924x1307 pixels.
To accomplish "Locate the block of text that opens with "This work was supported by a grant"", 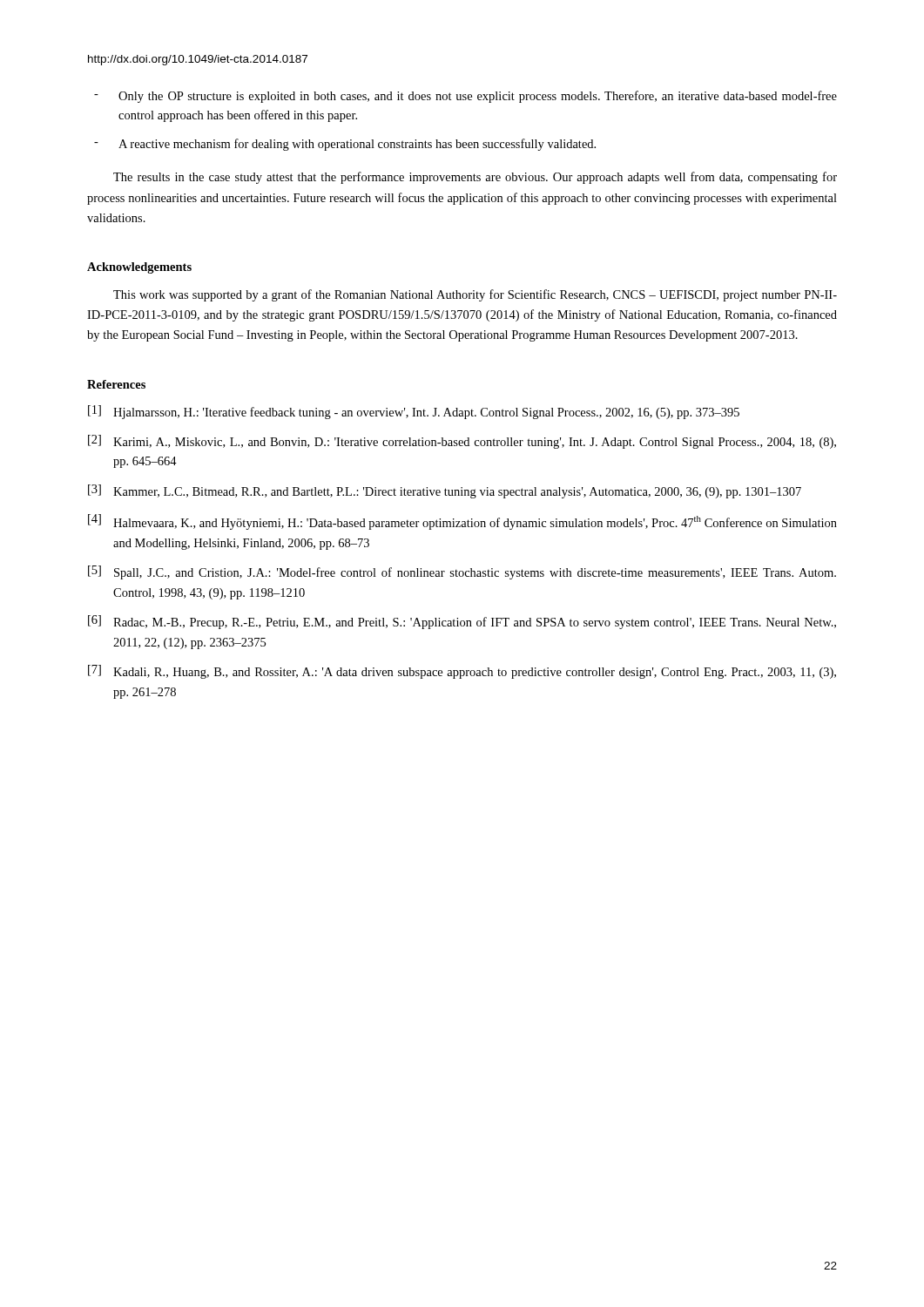I will 462,315.
